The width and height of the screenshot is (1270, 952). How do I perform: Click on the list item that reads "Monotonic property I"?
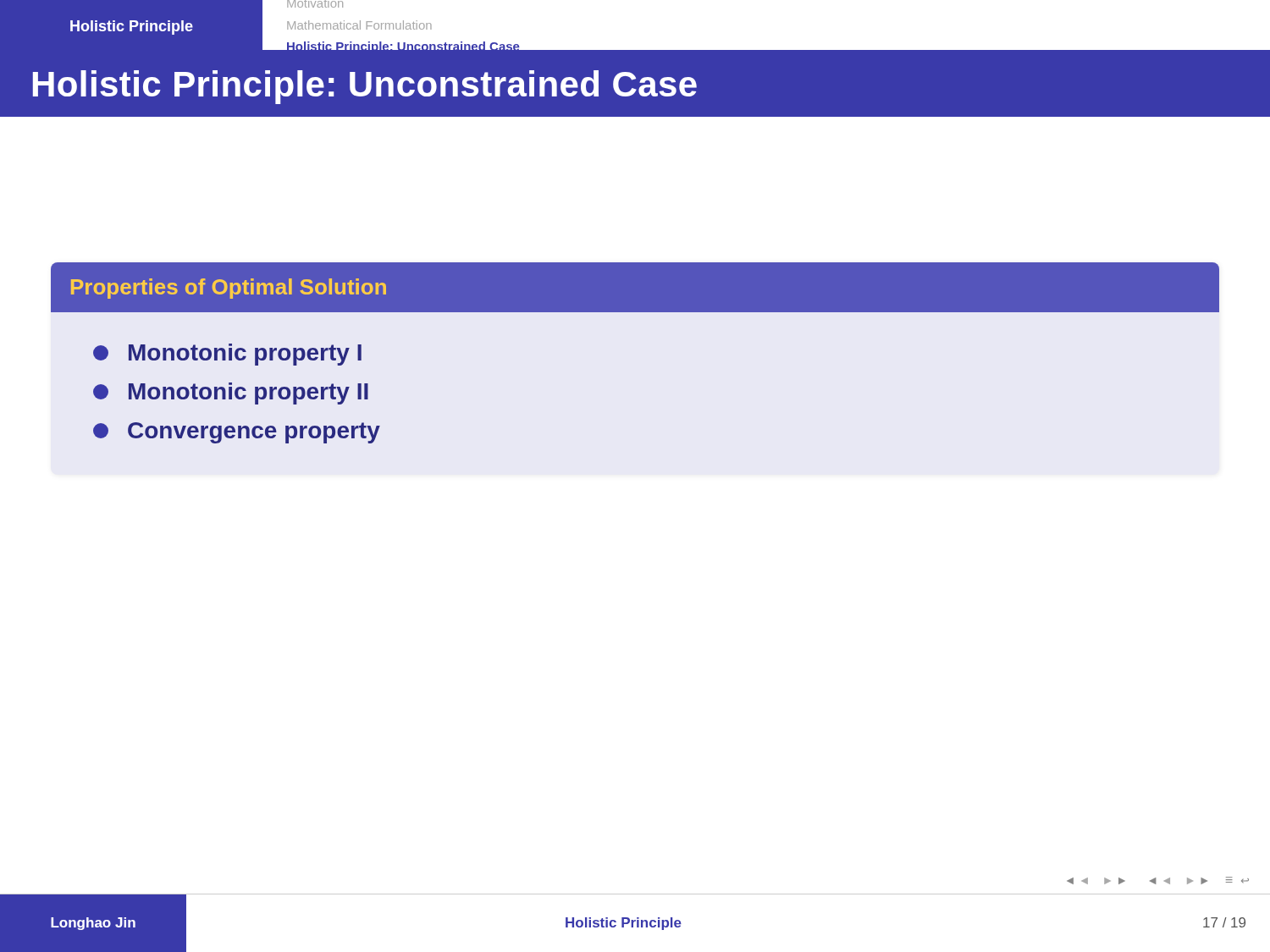click(x=228, y=352)
